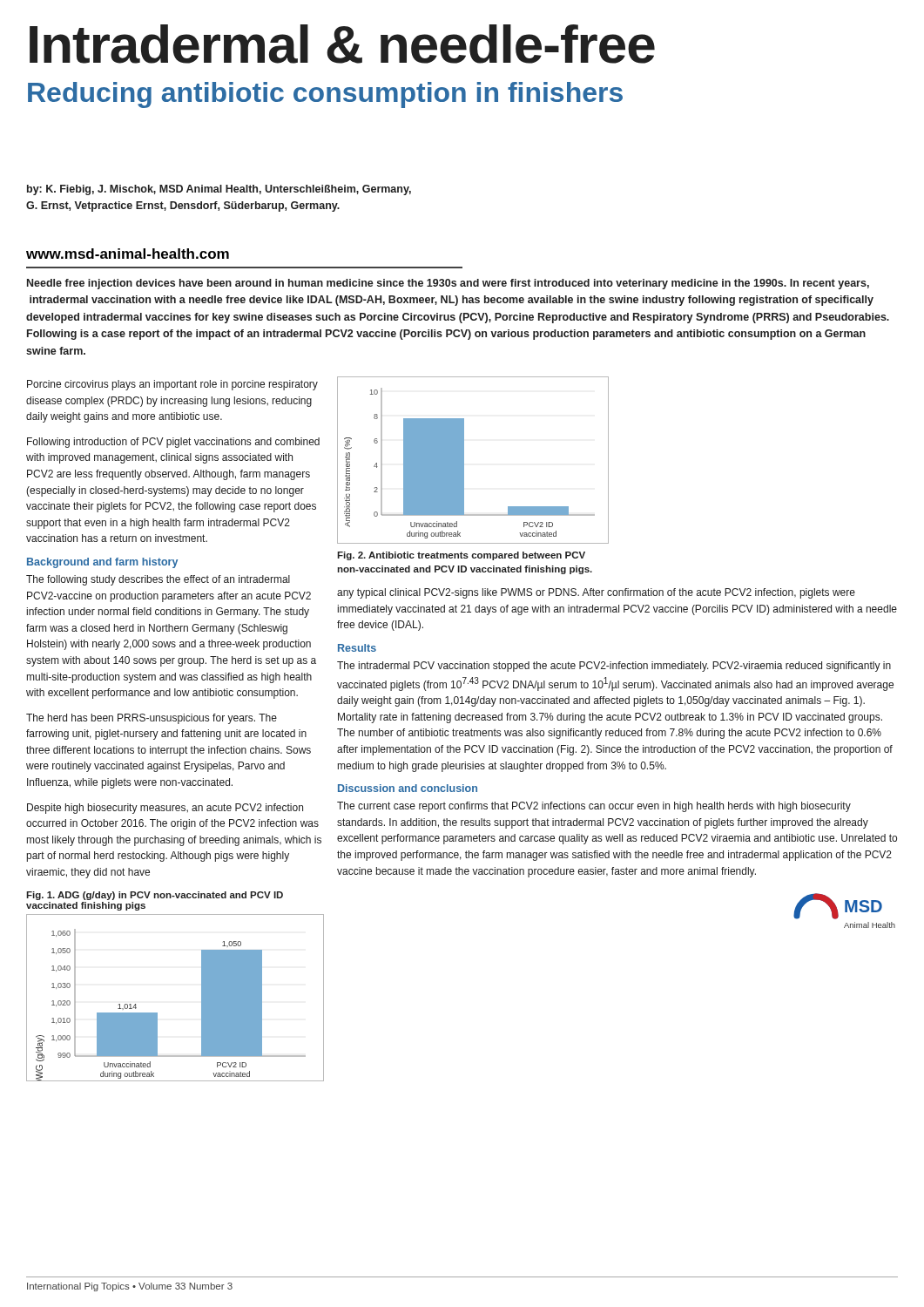Locate the caption that opens with "Fig. 2. Antibiotic"
The height and width of the screenshot is (1307, 924).
465,562
